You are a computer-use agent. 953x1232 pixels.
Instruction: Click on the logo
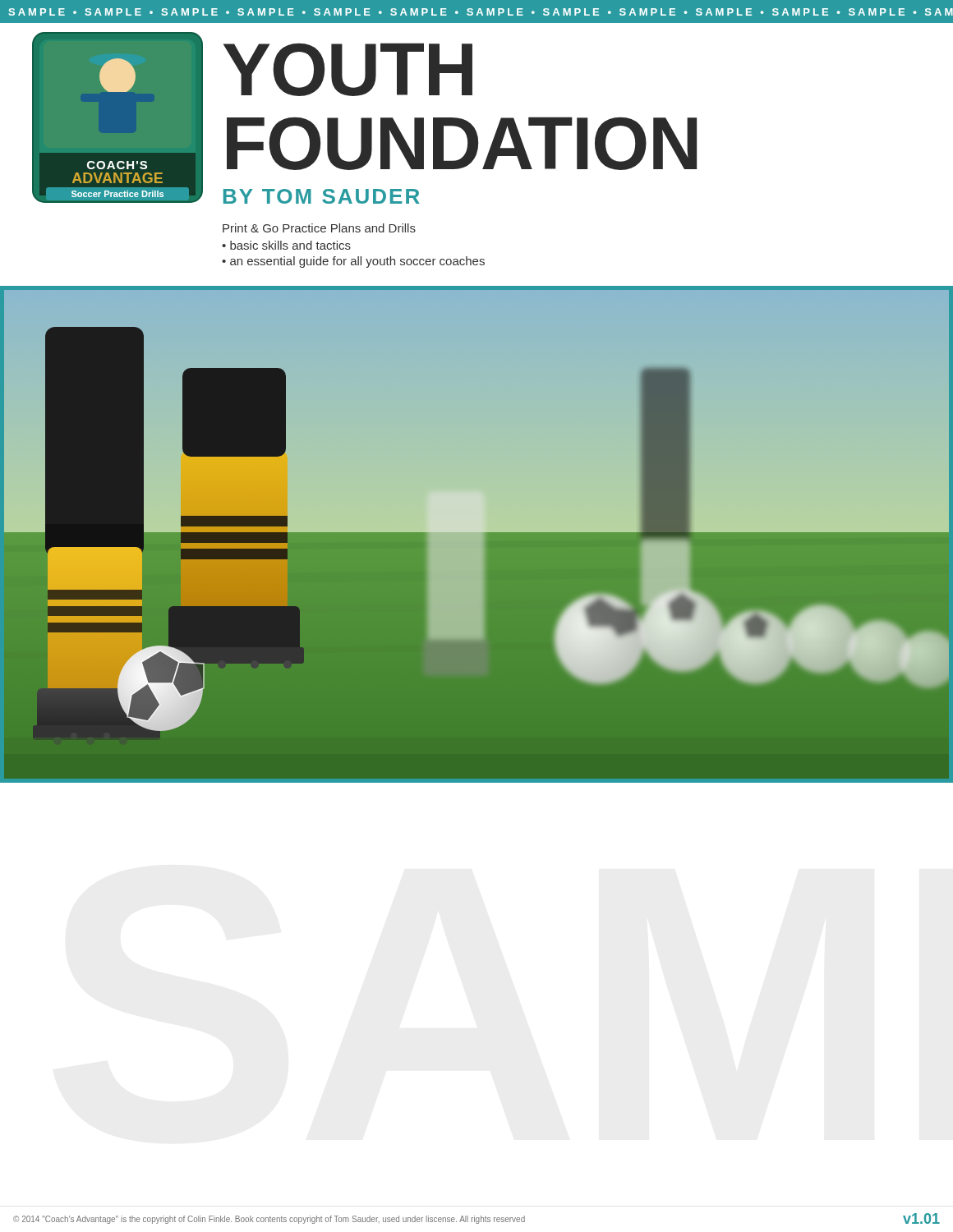click(x=118, y=117)
